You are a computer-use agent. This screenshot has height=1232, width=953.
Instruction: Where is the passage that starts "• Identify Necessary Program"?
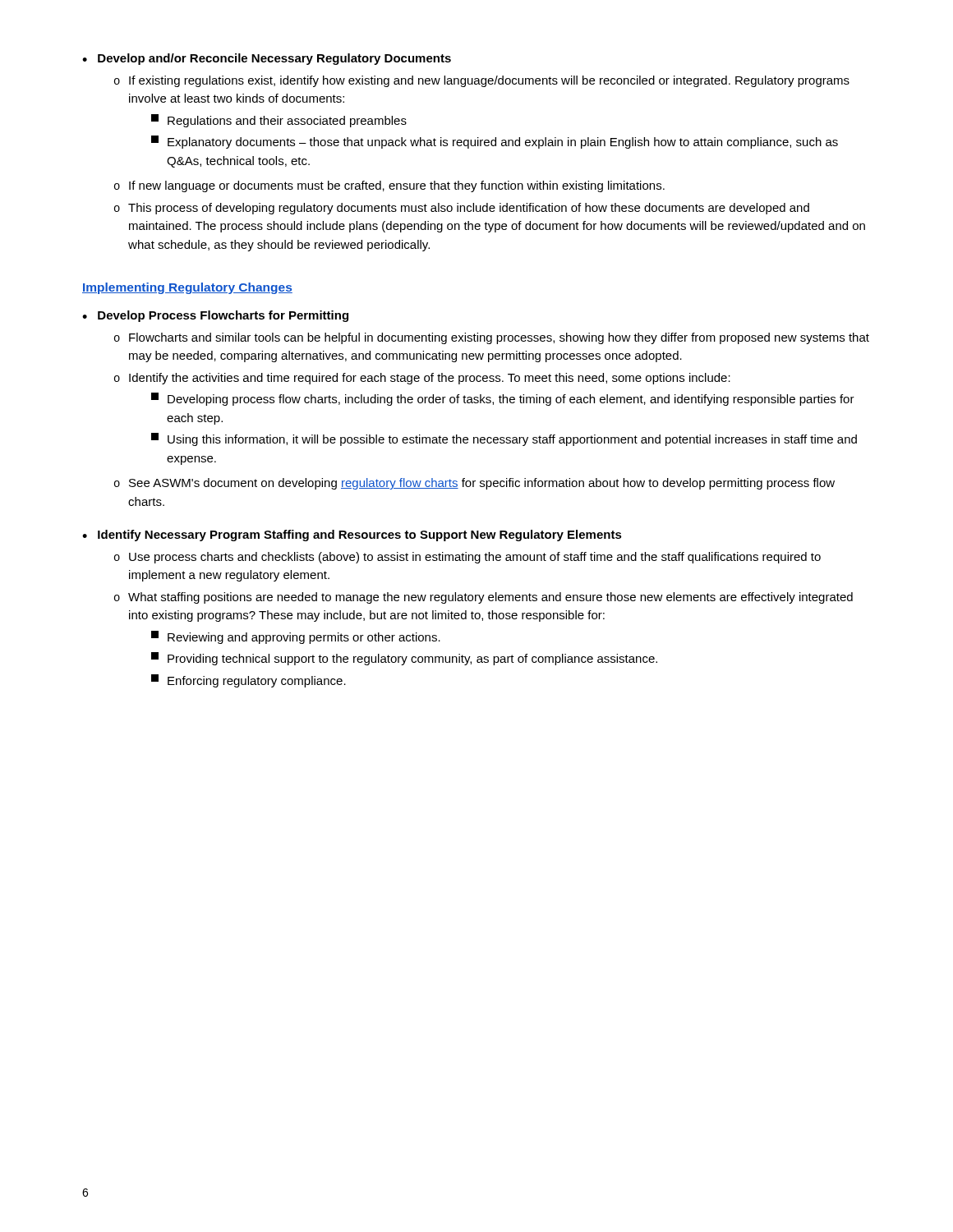[x=476, y=611]
